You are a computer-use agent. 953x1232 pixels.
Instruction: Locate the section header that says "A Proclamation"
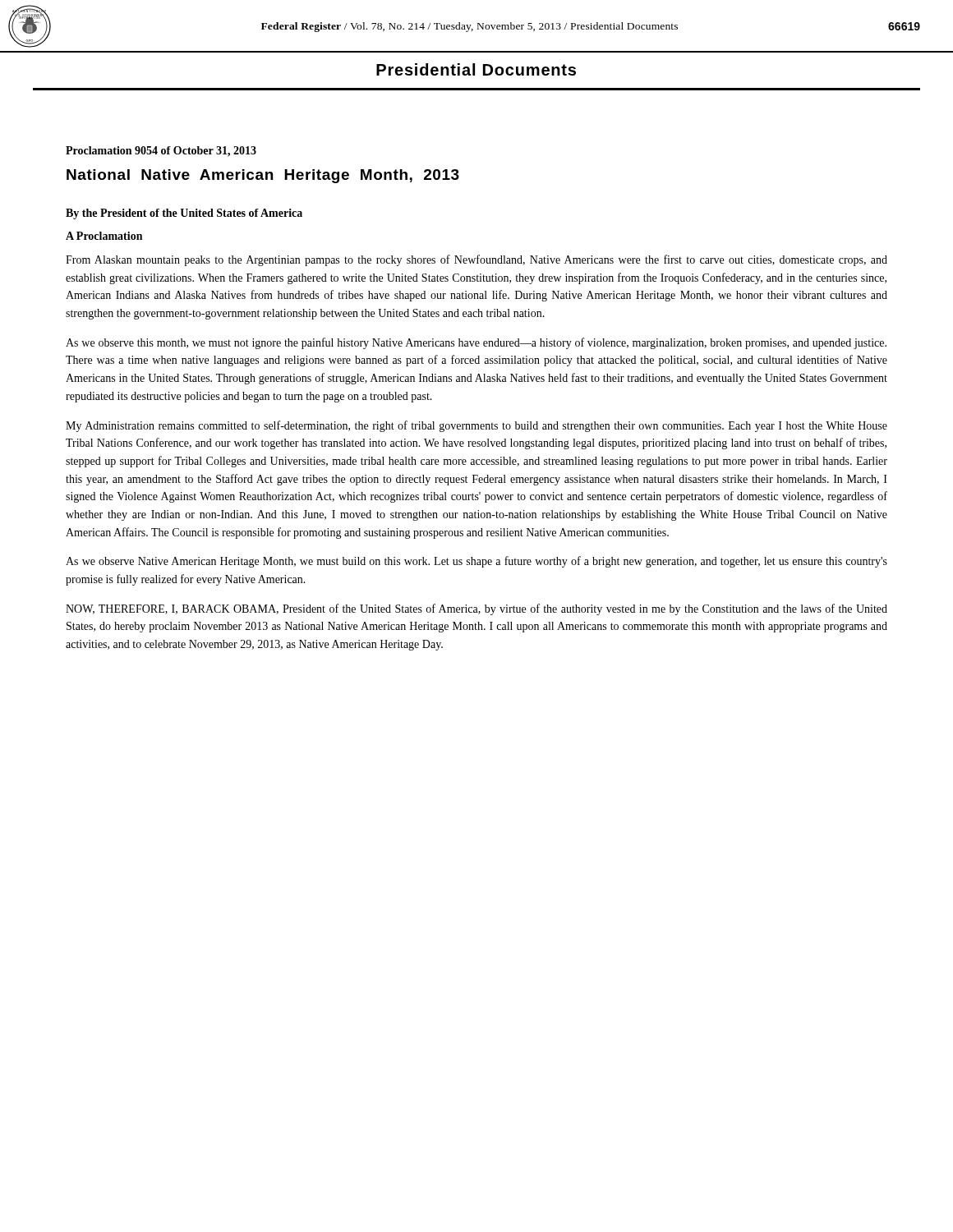click(104, 236)
